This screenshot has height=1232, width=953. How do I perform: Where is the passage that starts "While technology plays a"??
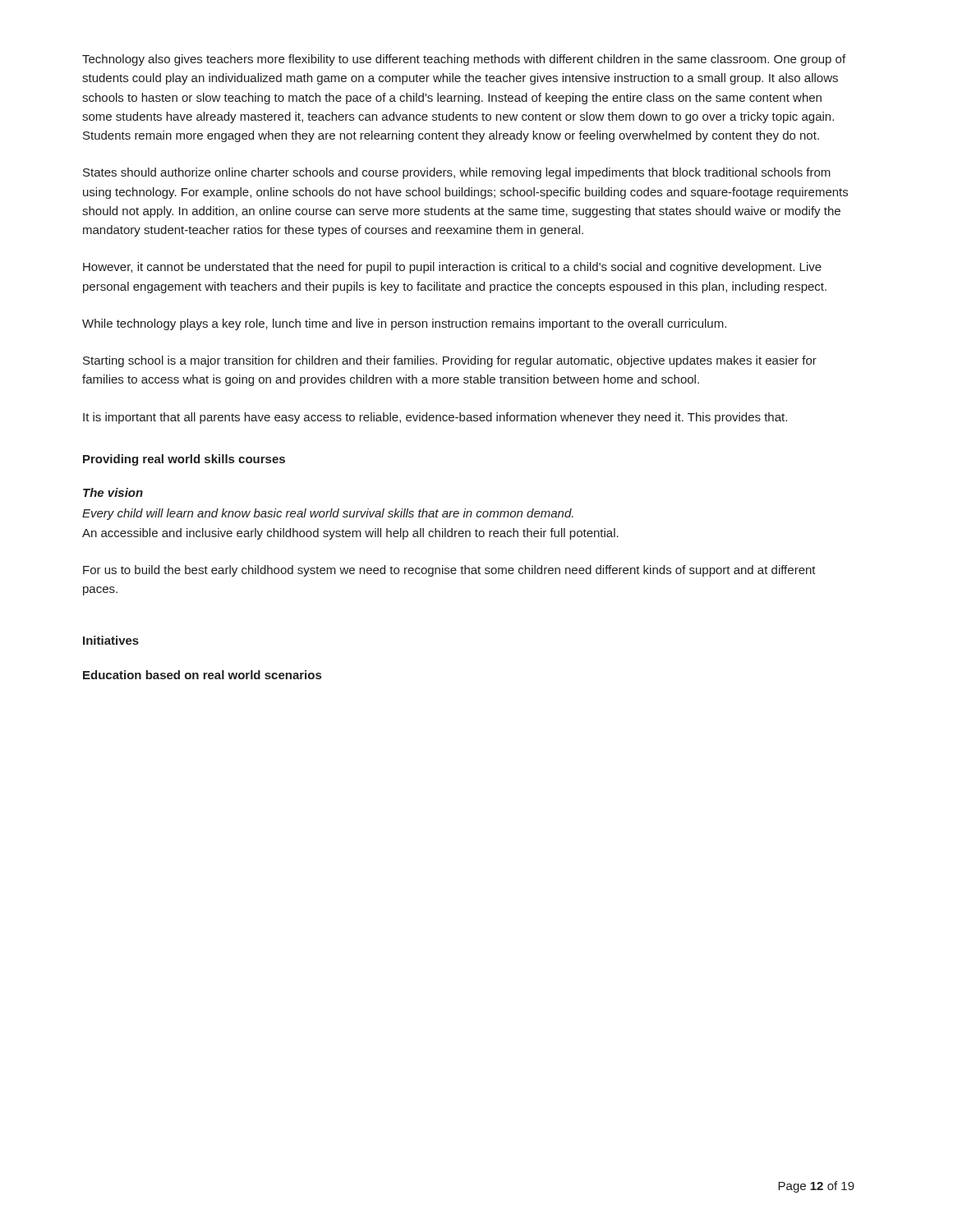(405, 323)
